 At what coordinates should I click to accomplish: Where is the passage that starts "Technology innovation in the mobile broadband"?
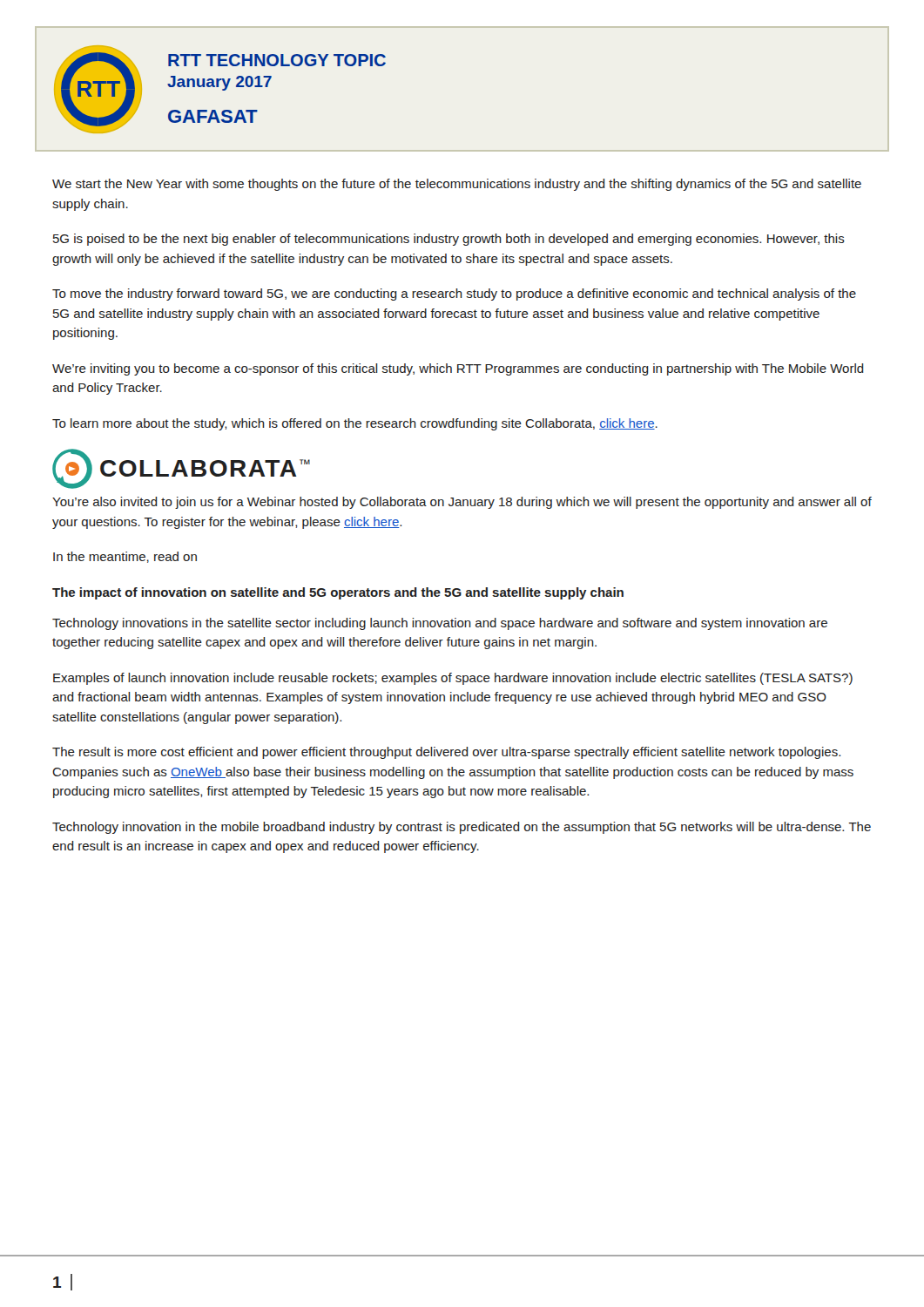tap(462, 836)
